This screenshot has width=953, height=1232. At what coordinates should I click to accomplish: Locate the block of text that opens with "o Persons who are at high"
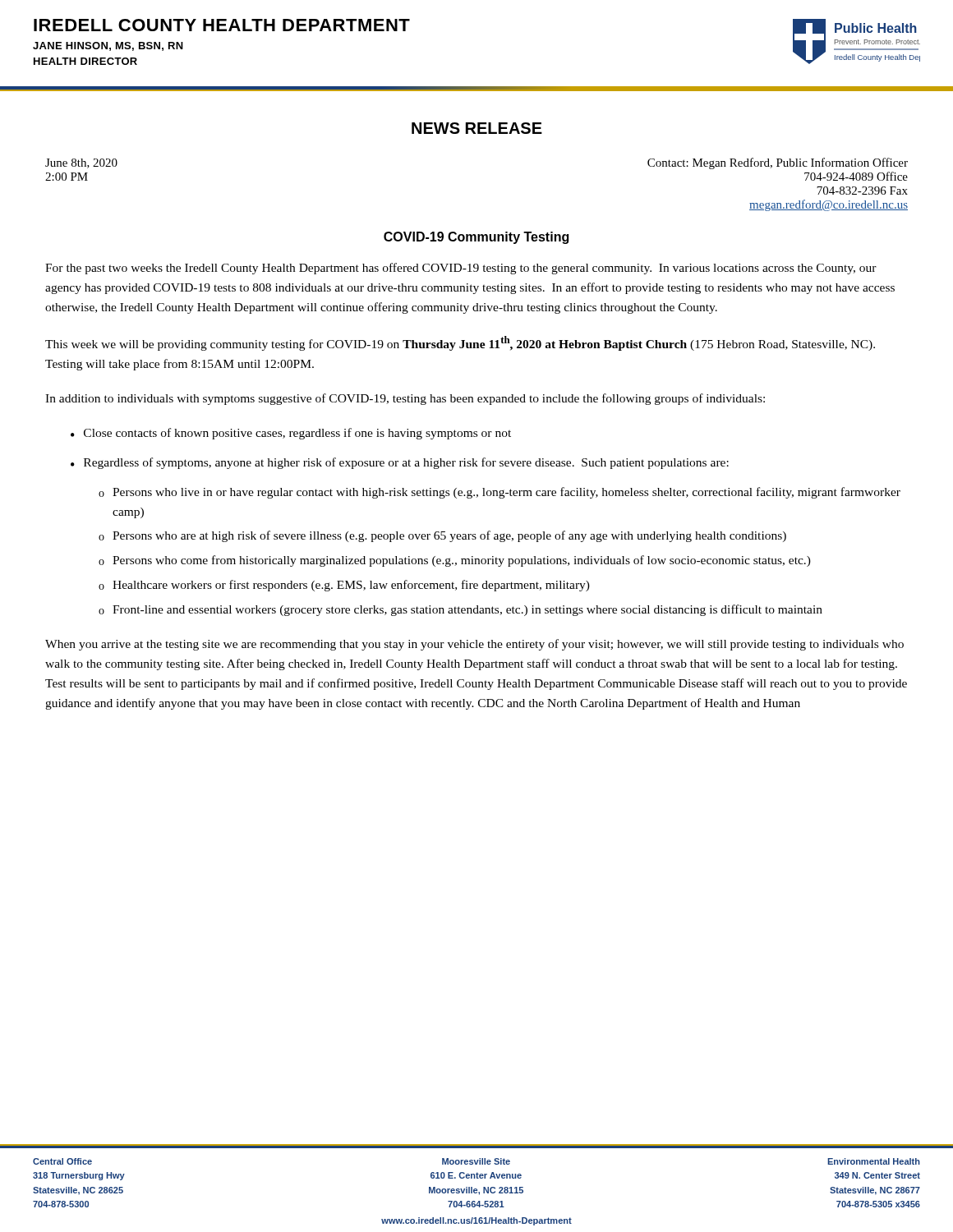pos(443,535)
